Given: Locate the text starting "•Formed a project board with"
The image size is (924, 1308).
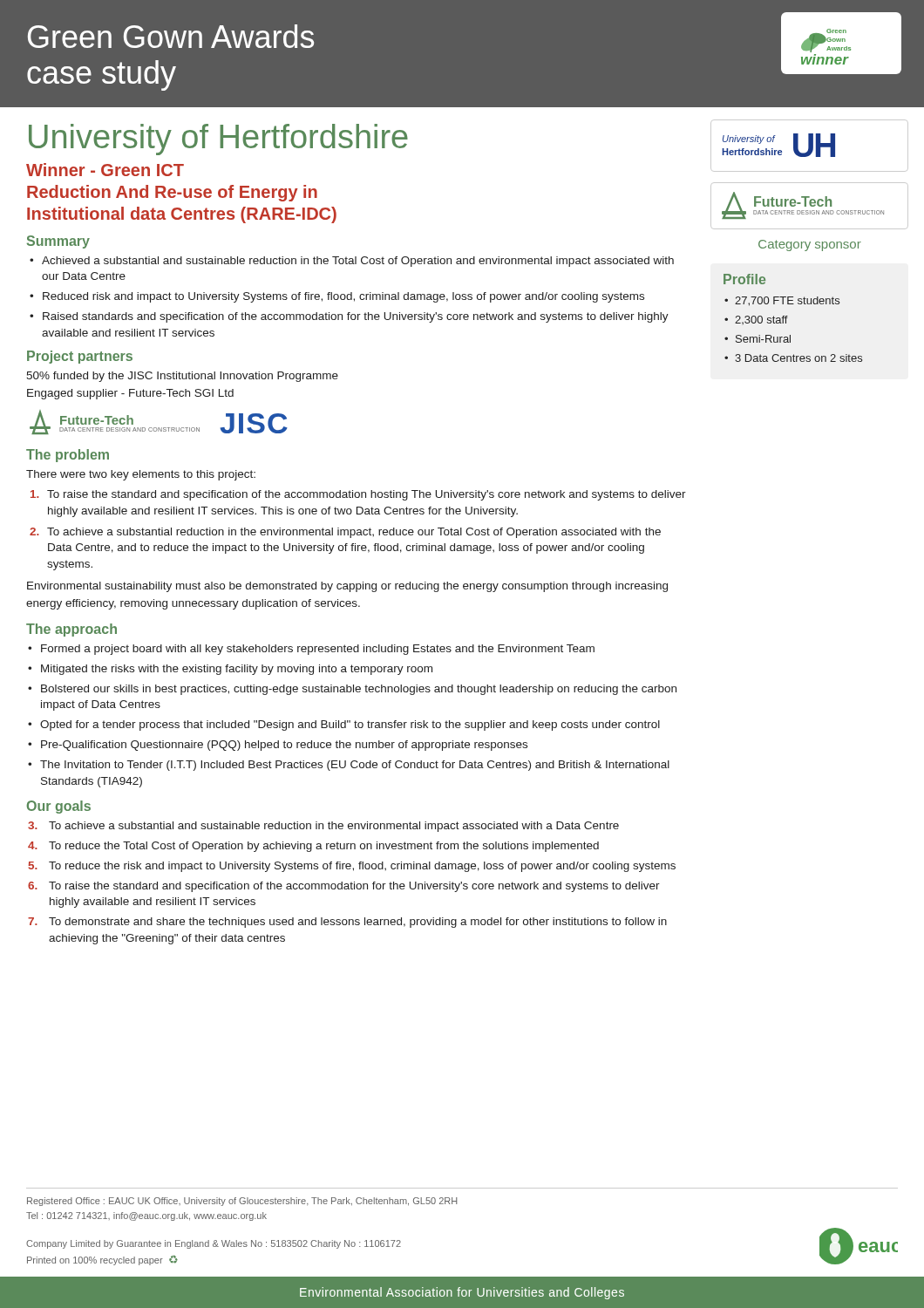Looking at the screenshot, I should [312, 649].
